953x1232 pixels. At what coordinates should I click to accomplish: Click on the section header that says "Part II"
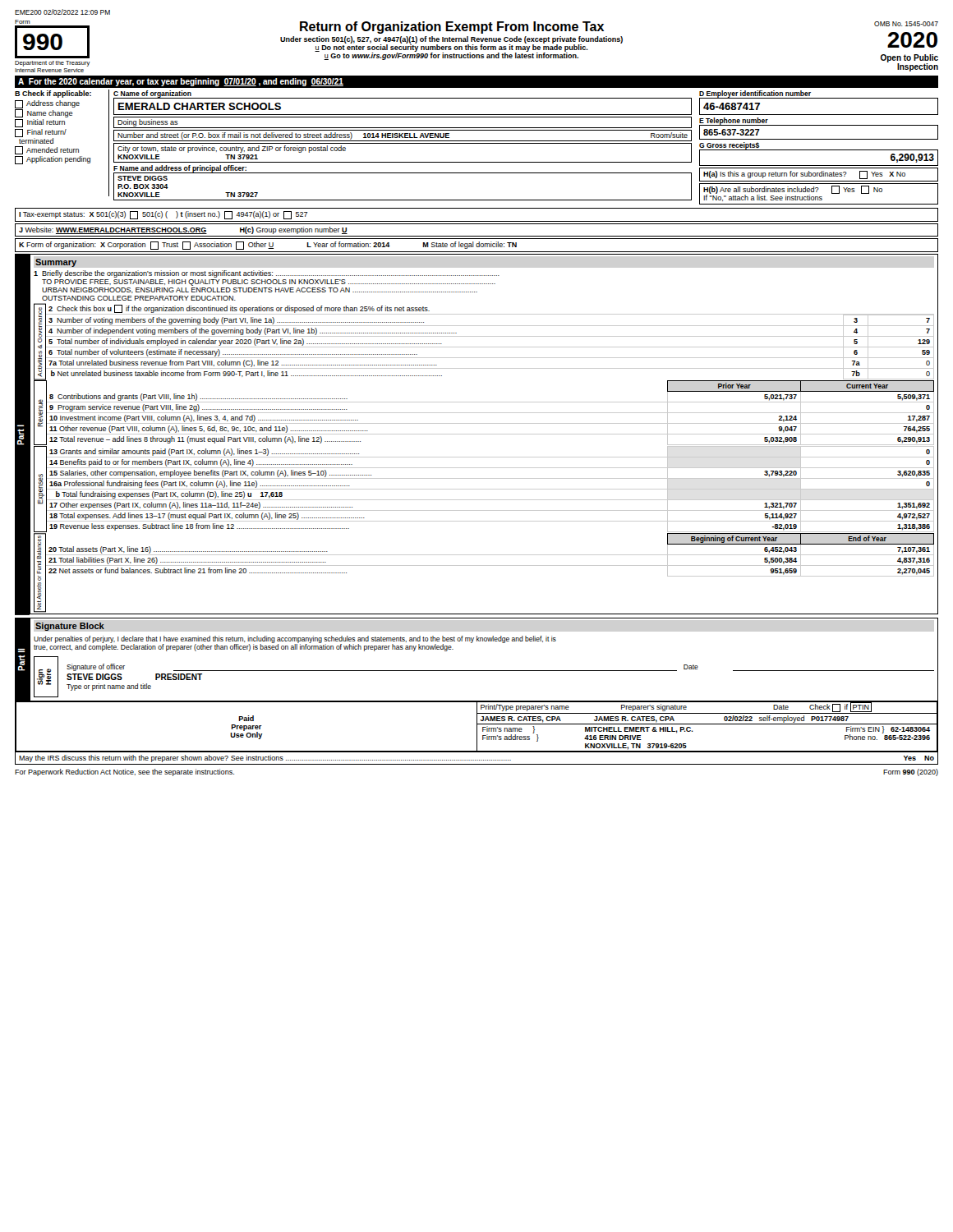pyautogui.click(x=22, y=660)
